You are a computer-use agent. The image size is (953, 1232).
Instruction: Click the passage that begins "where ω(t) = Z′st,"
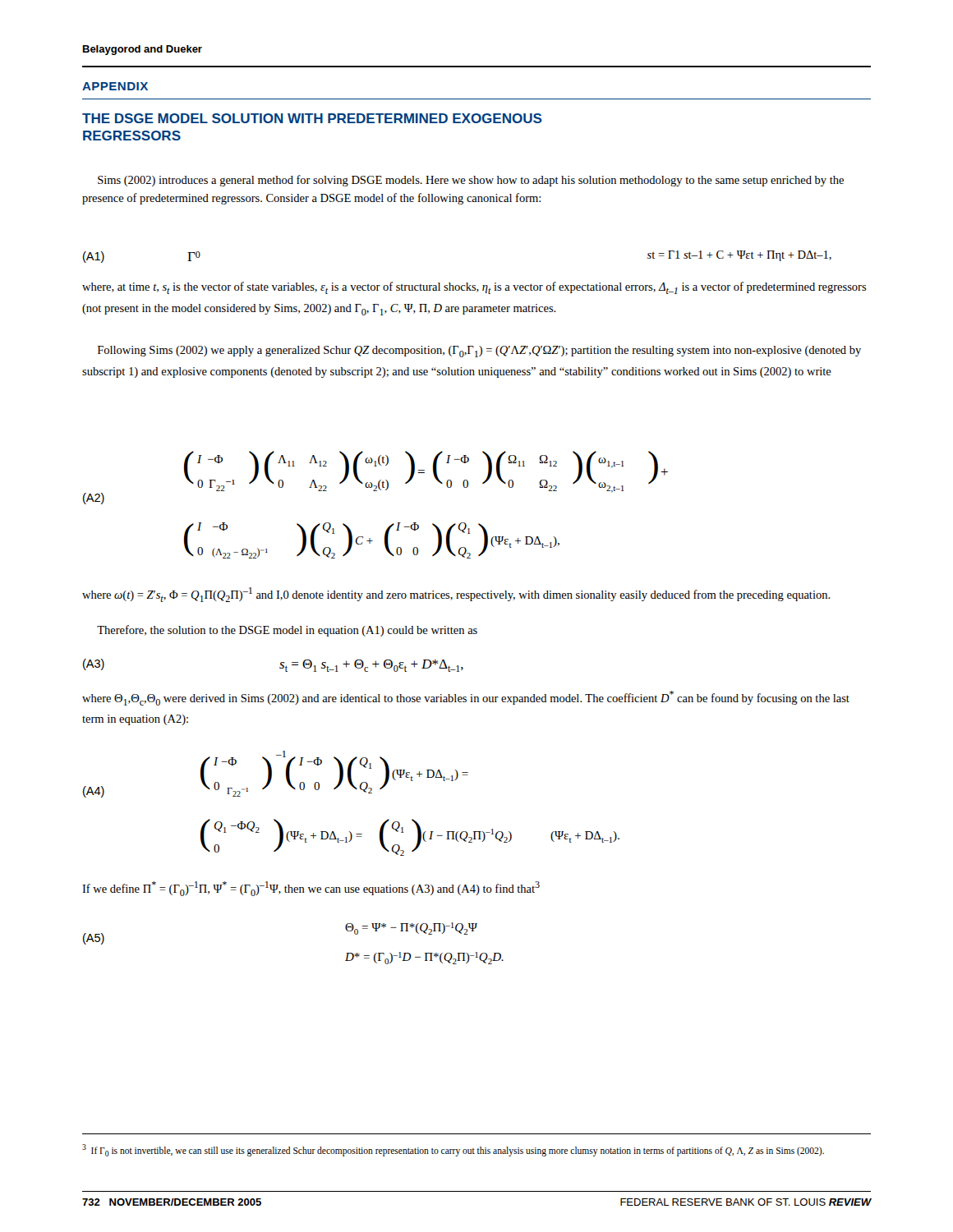[x=456, y=595]
